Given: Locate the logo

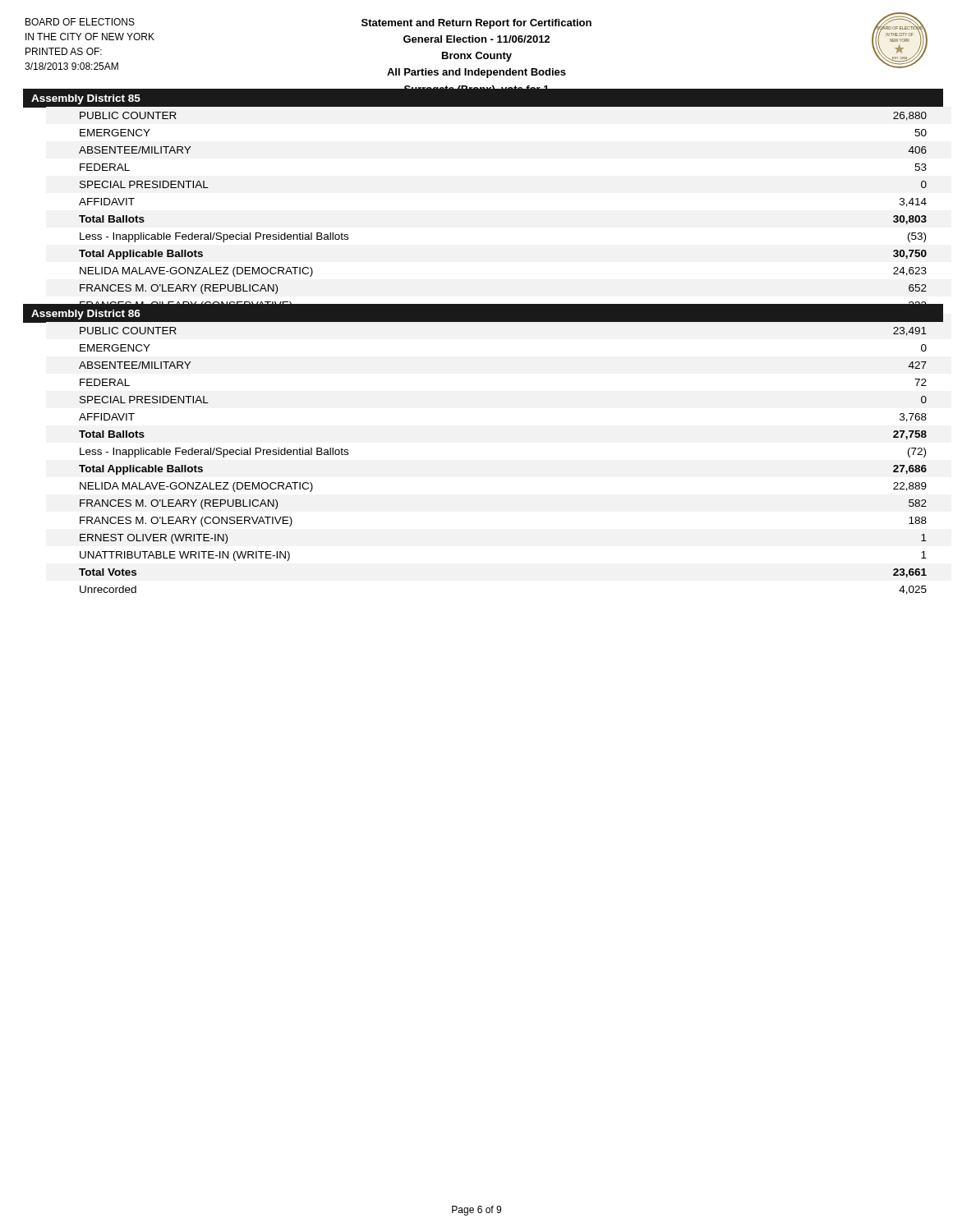Looking at the screenshot, I should click(x=900, y=40).
